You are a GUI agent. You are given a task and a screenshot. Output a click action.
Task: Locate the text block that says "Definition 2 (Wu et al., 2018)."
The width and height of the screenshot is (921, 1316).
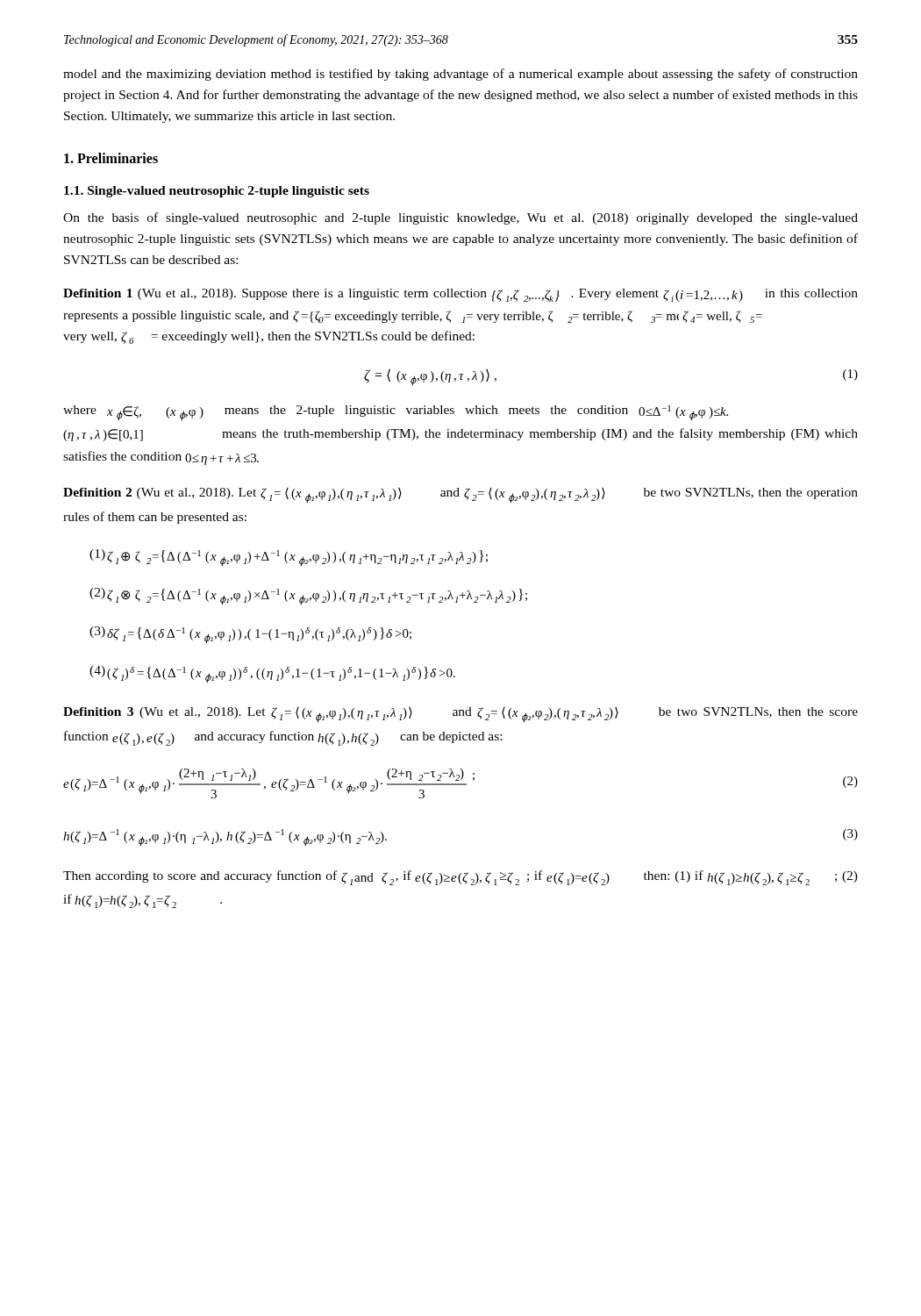(x=460, y=502)
